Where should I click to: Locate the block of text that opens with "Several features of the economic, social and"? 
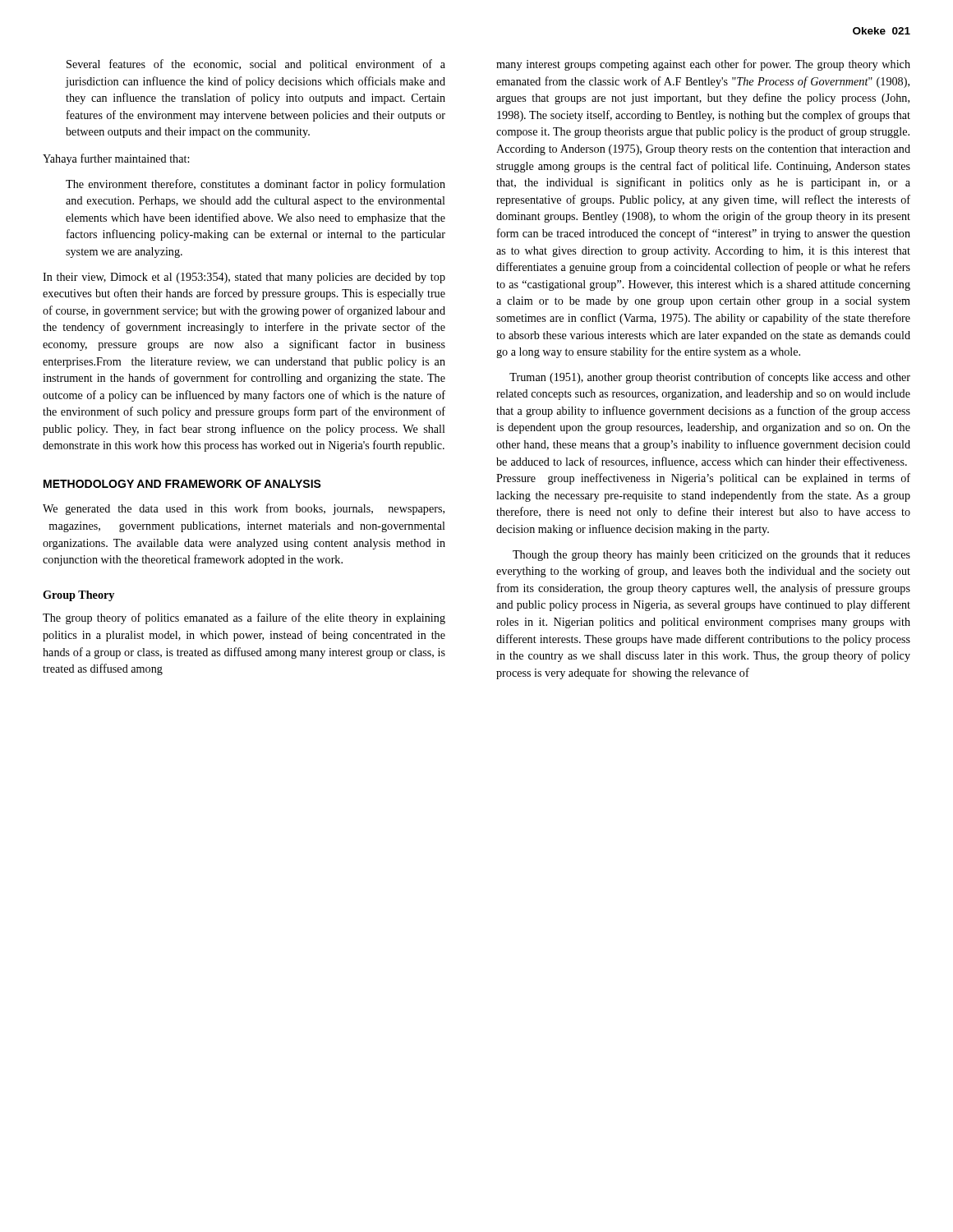(x=255, y=98)
